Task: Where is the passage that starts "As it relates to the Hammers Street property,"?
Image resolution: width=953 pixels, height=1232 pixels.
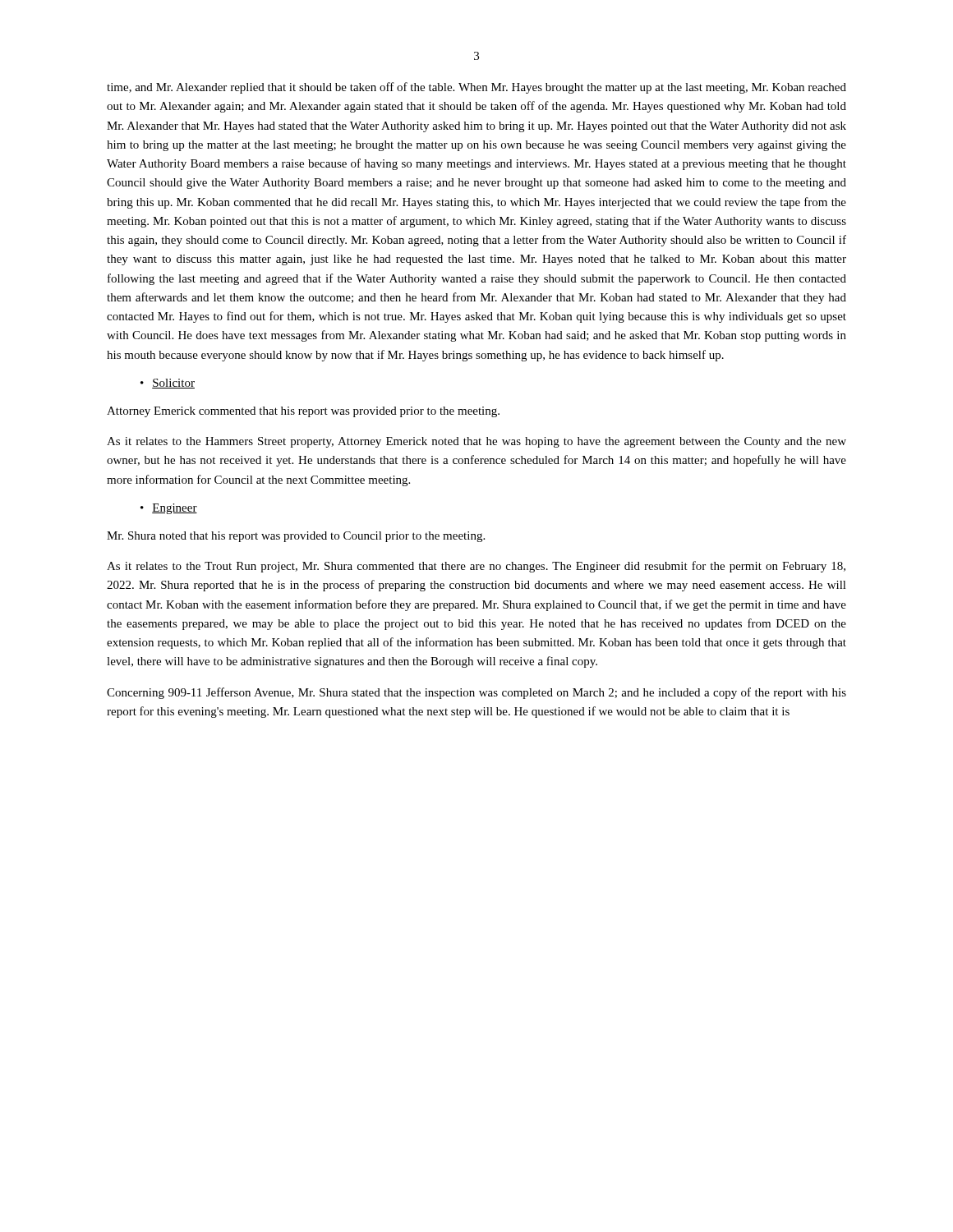Action: click(476, 460)
